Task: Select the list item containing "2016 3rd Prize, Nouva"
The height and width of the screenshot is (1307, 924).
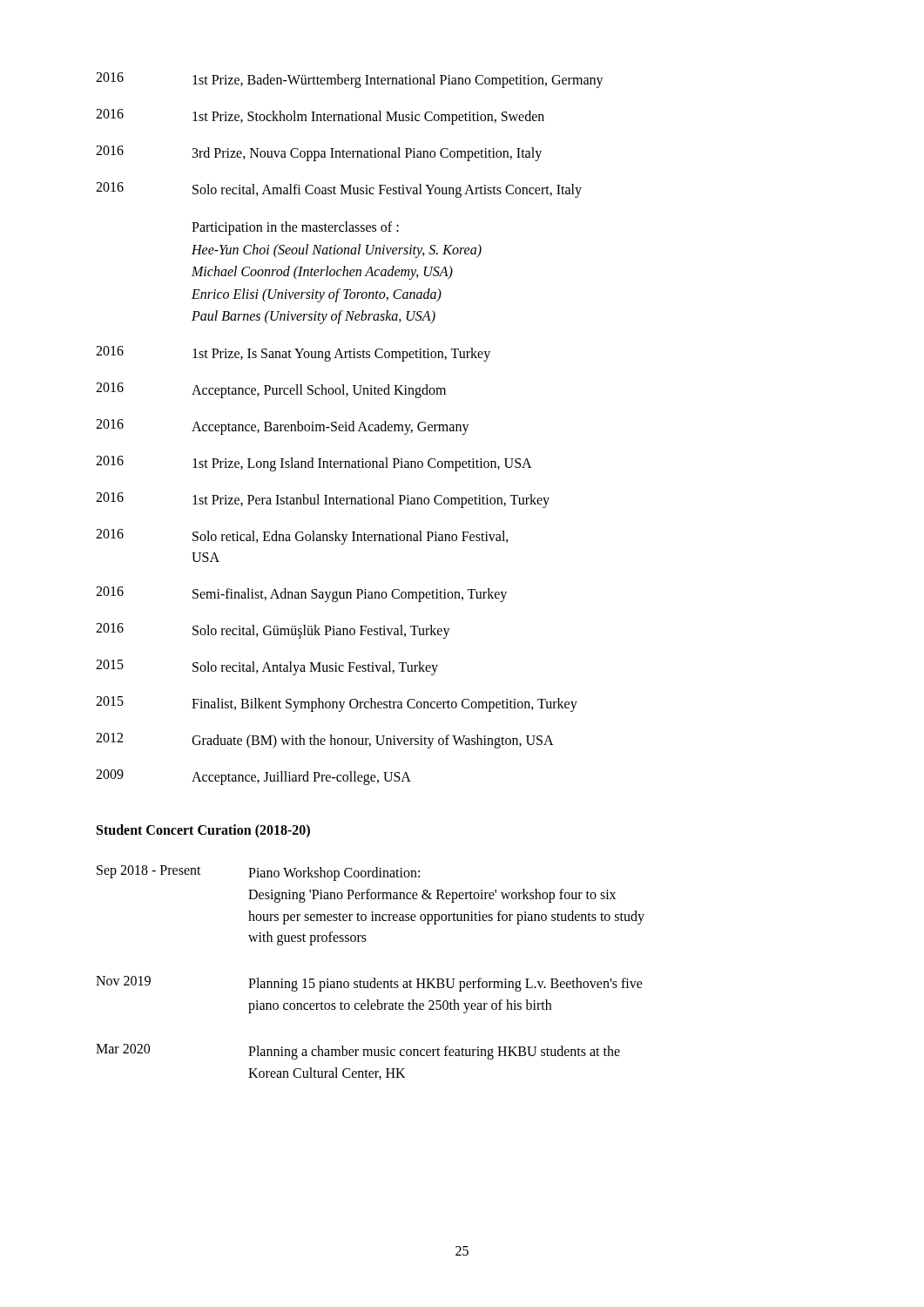Action: click(458, 153)
